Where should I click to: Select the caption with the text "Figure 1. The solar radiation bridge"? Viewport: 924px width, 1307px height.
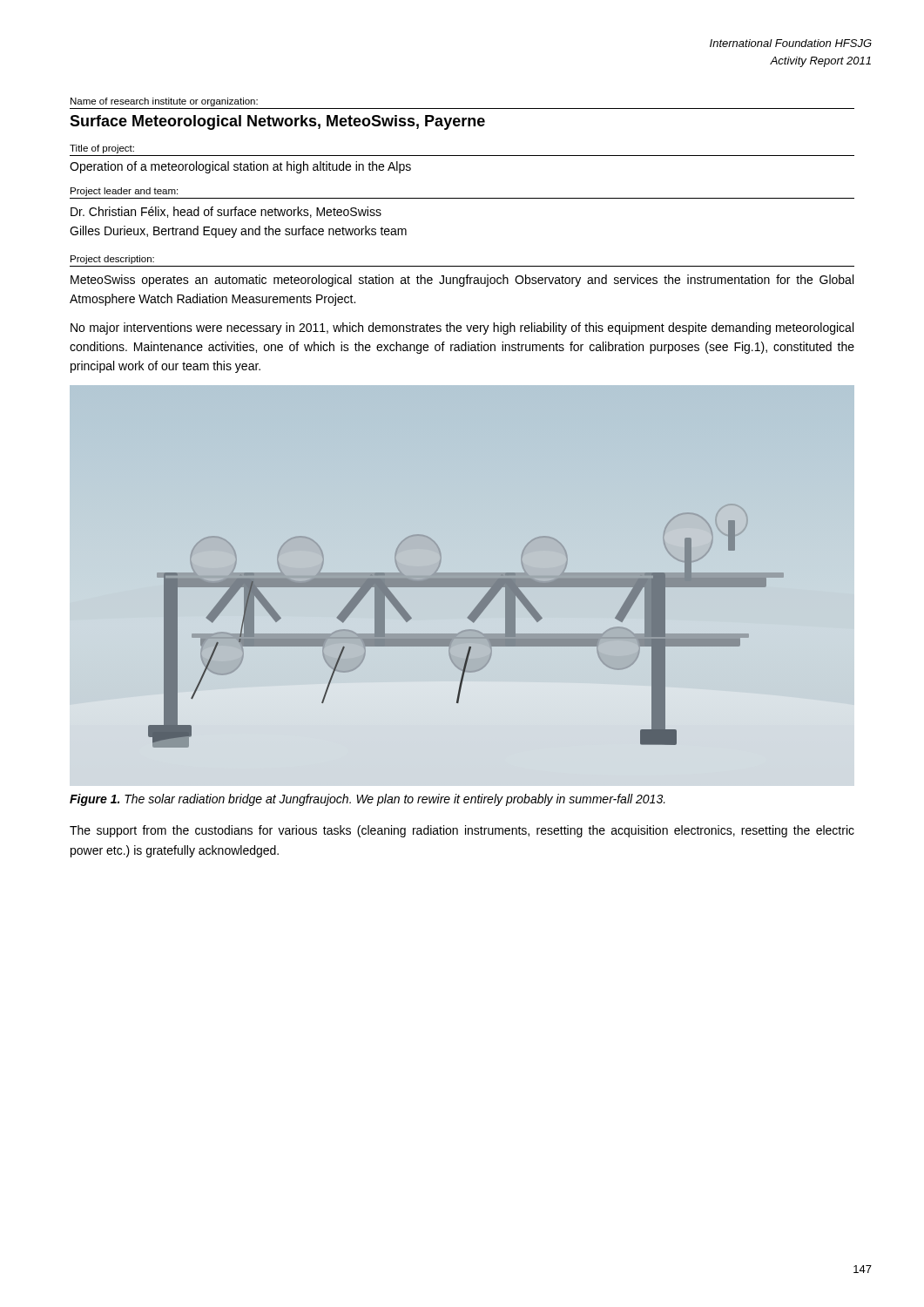coord(368,799)
